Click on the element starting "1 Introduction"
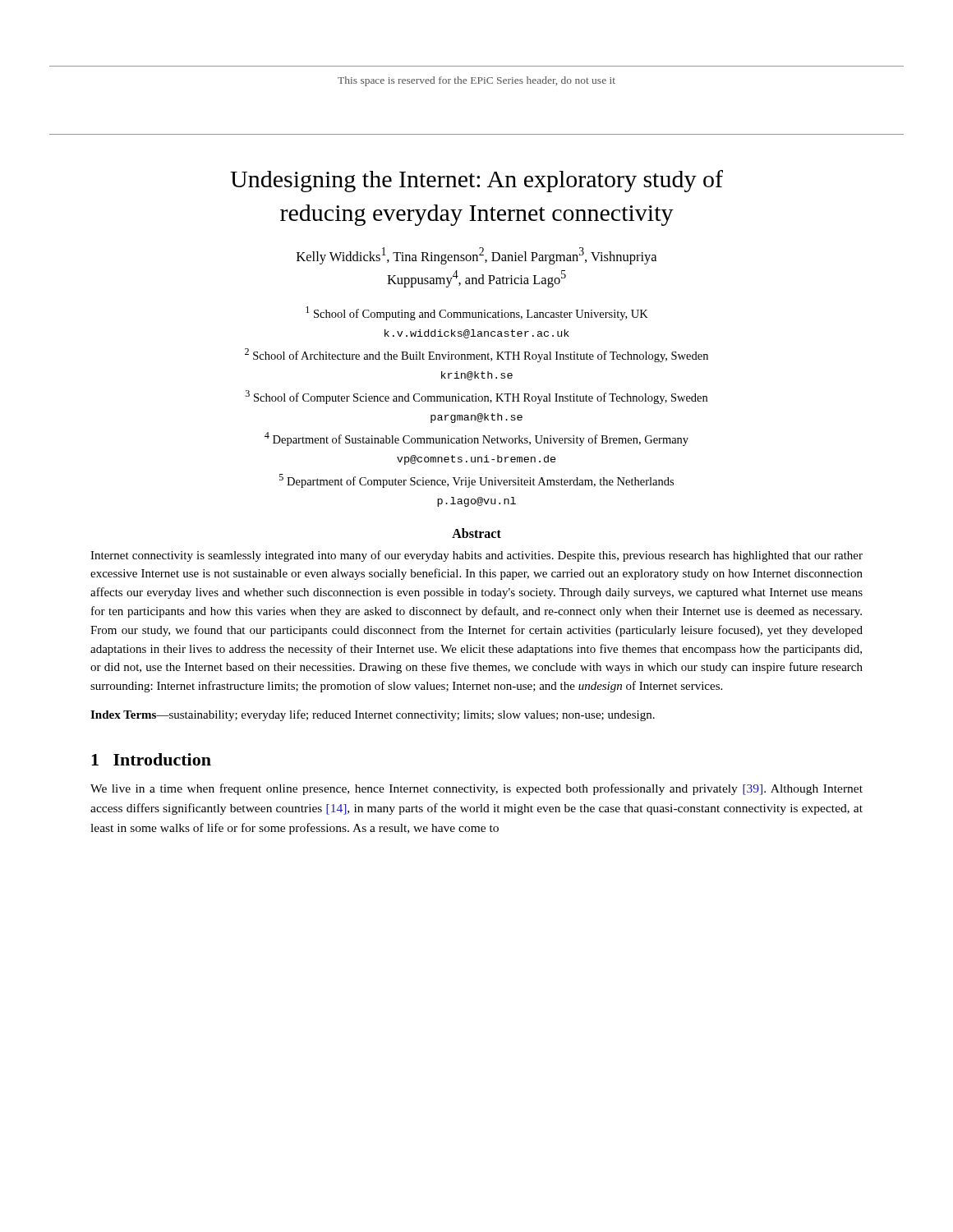 pos(151,759)
